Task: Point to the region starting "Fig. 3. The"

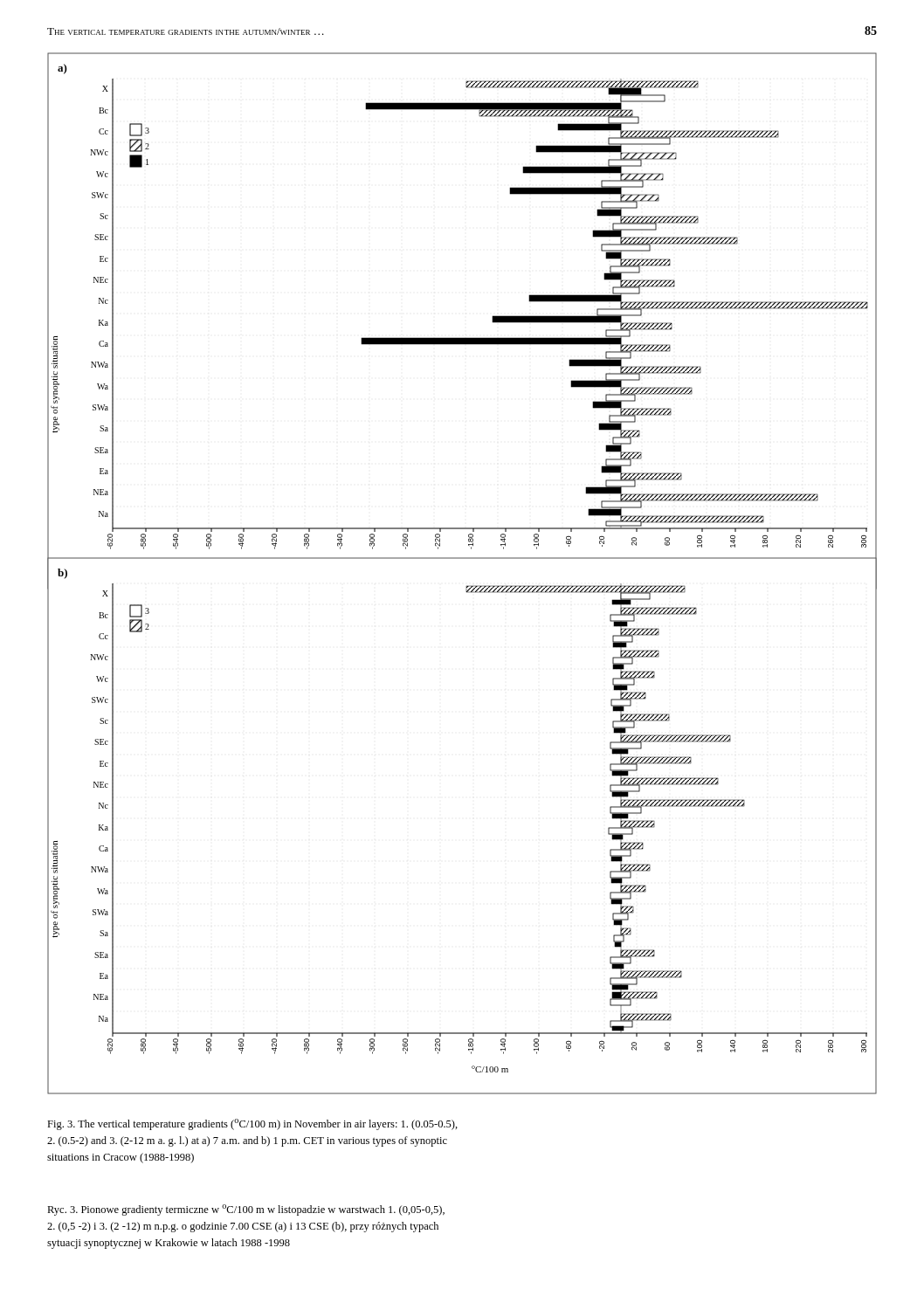Action: click(x=252, y=1139)
